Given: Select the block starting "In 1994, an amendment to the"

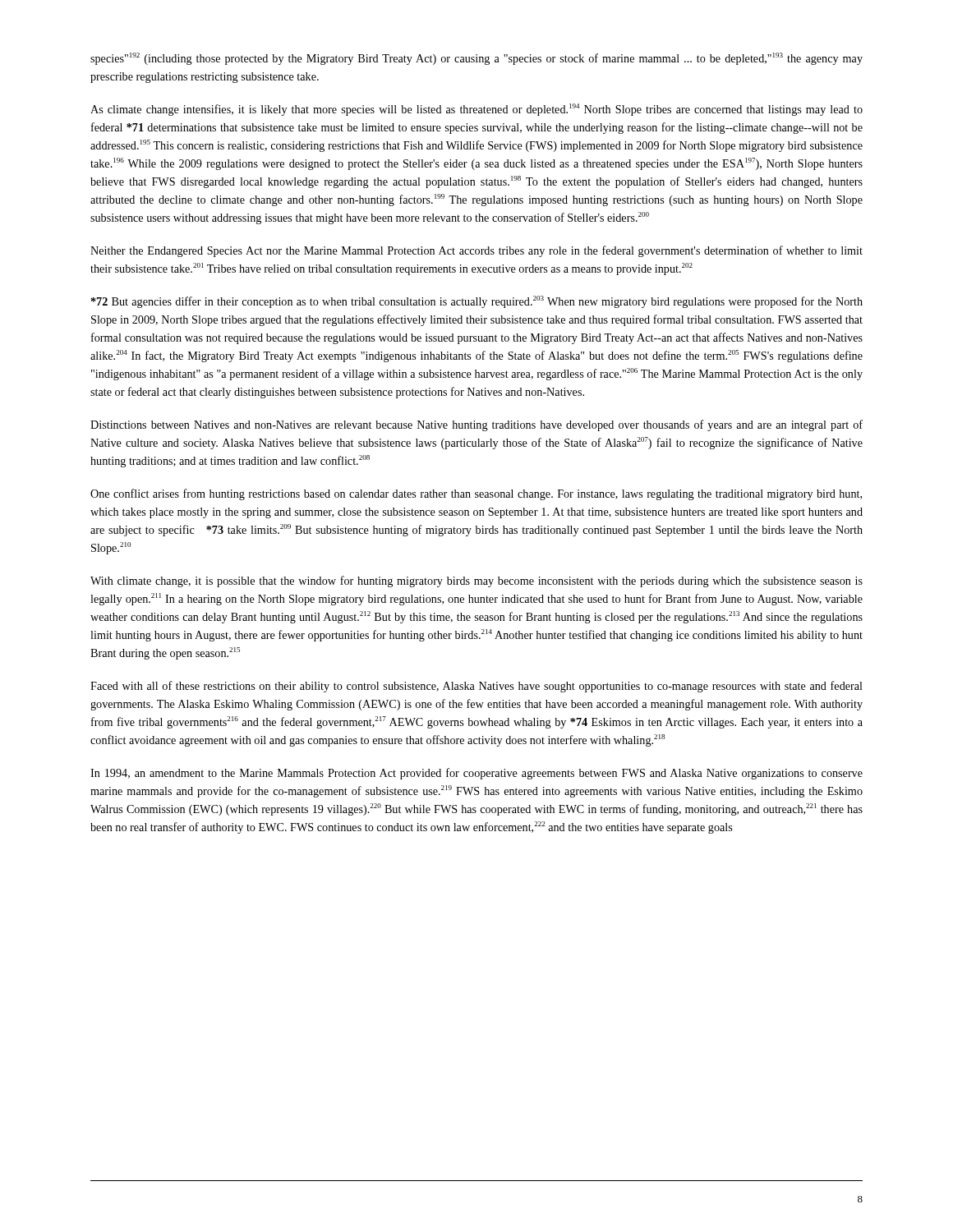Looking at the screenshot, I should point(476,800).
